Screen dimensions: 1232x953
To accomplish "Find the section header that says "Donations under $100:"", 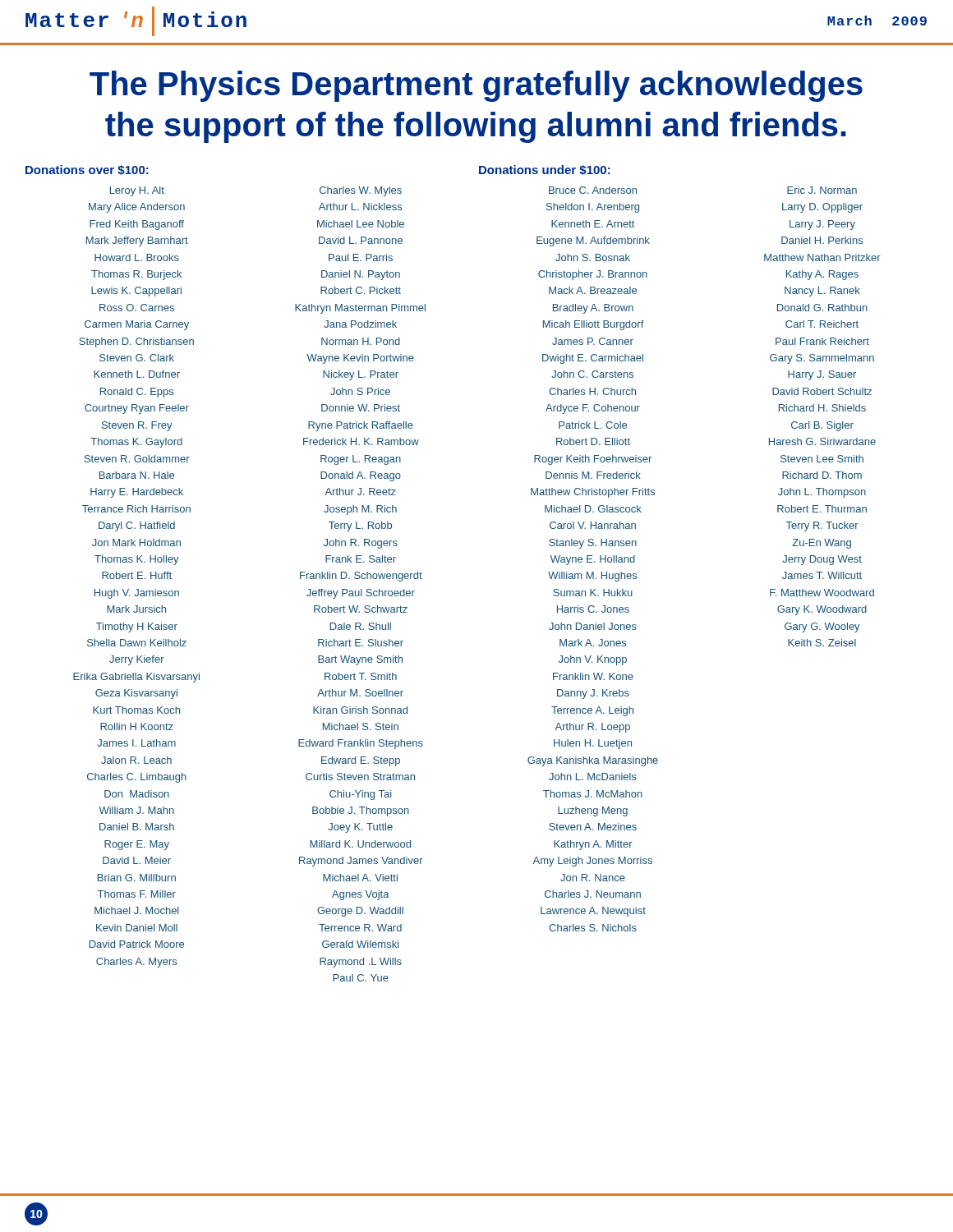I will pos(545,170).
